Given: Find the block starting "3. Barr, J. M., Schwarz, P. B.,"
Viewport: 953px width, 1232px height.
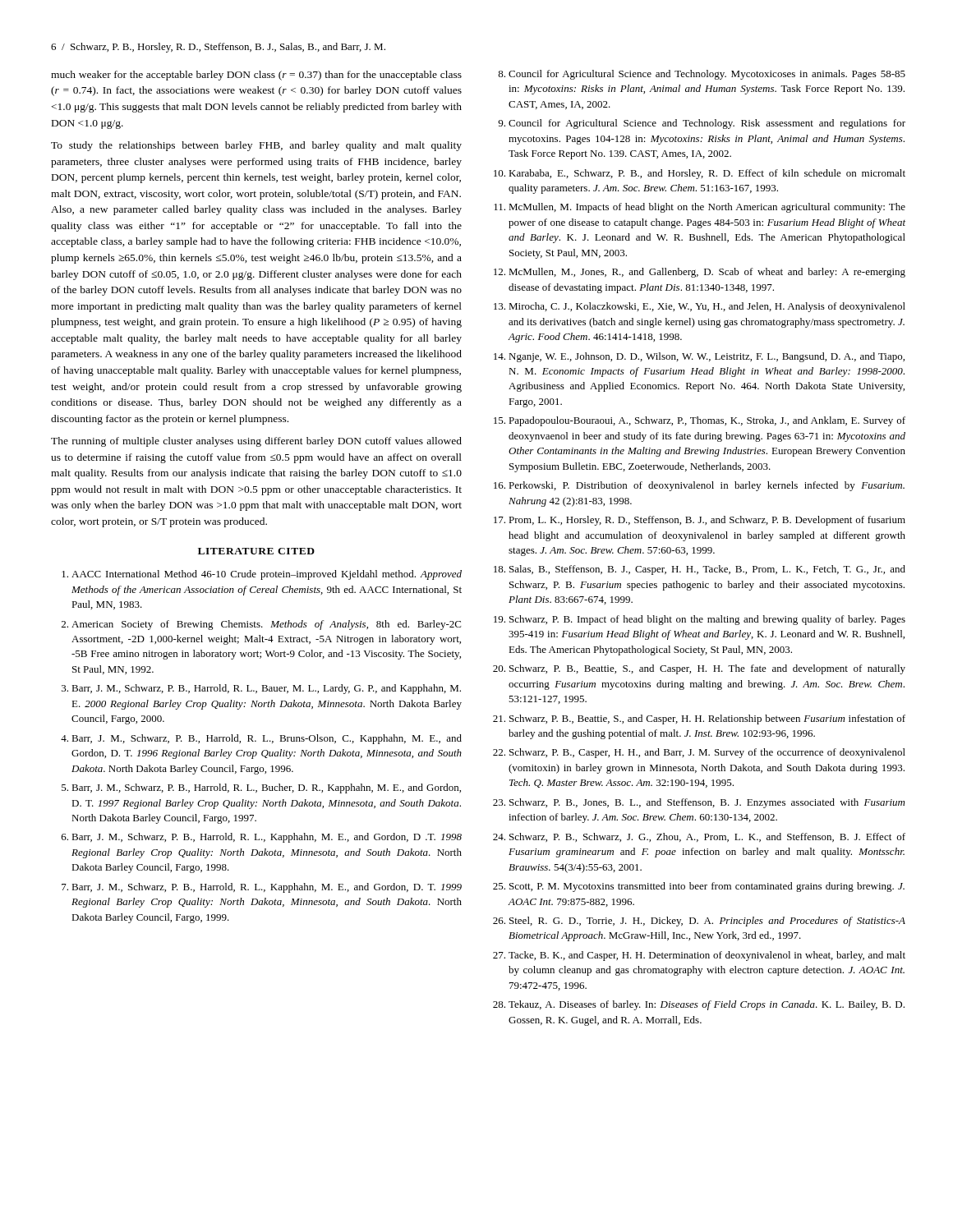Looking at the screenshot, I should [256, 704].
